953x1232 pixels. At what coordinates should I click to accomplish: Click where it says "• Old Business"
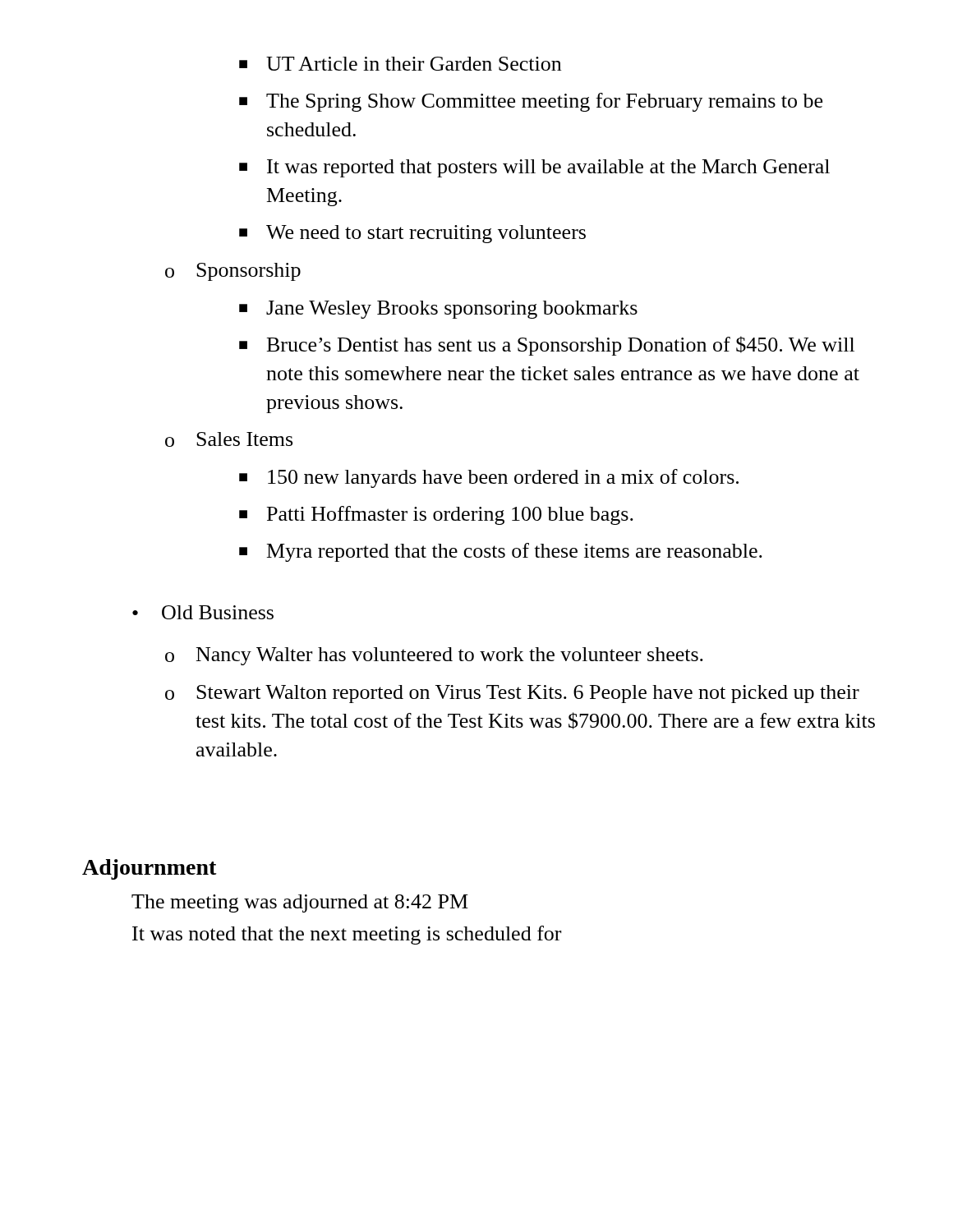point(203,612)
